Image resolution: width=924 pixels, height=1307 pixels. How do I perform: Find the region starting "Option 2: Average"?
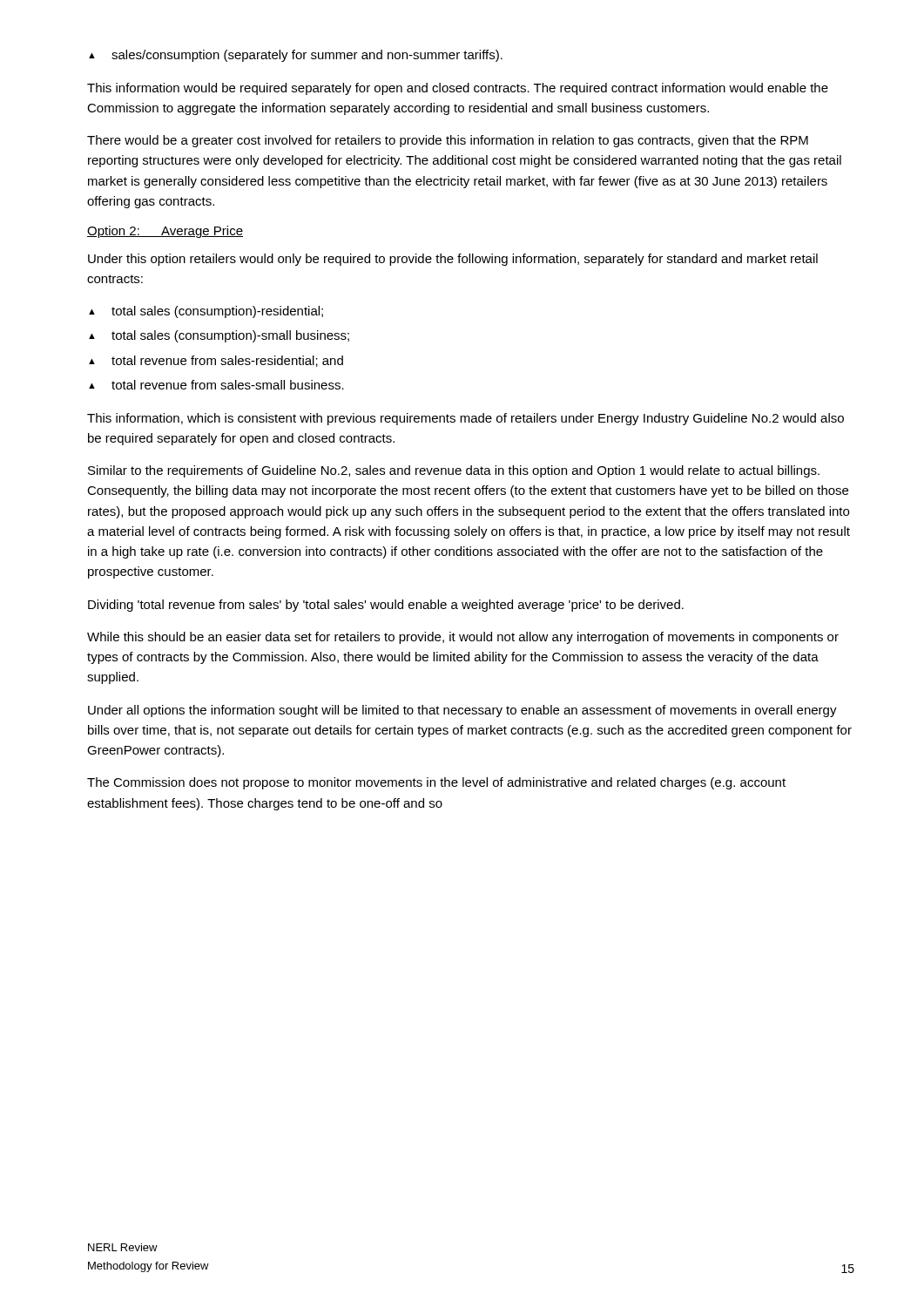click(165, 230)
